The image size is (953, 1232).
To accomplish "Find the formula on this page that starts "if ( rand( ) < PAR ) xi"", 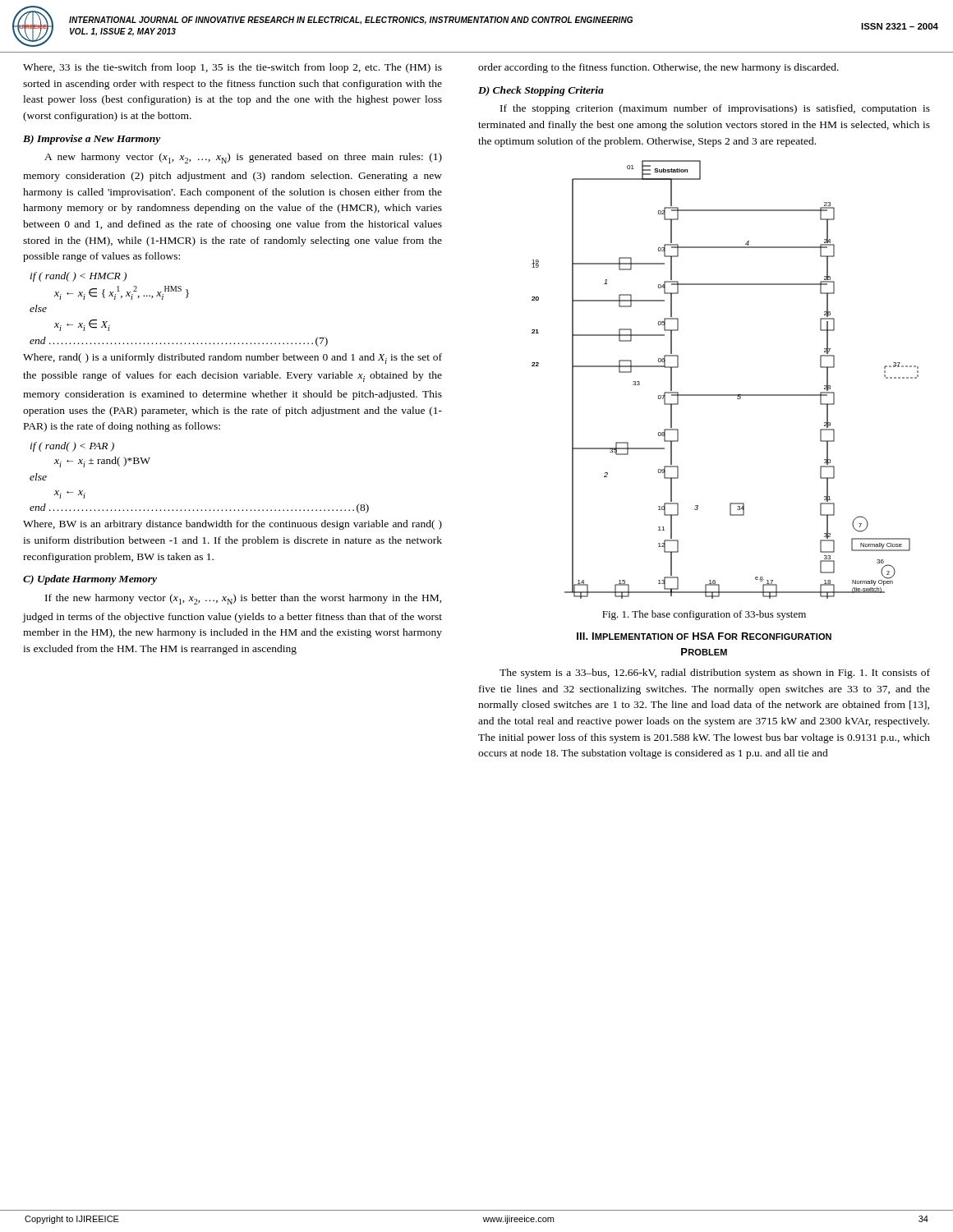I will click(72, 447).
